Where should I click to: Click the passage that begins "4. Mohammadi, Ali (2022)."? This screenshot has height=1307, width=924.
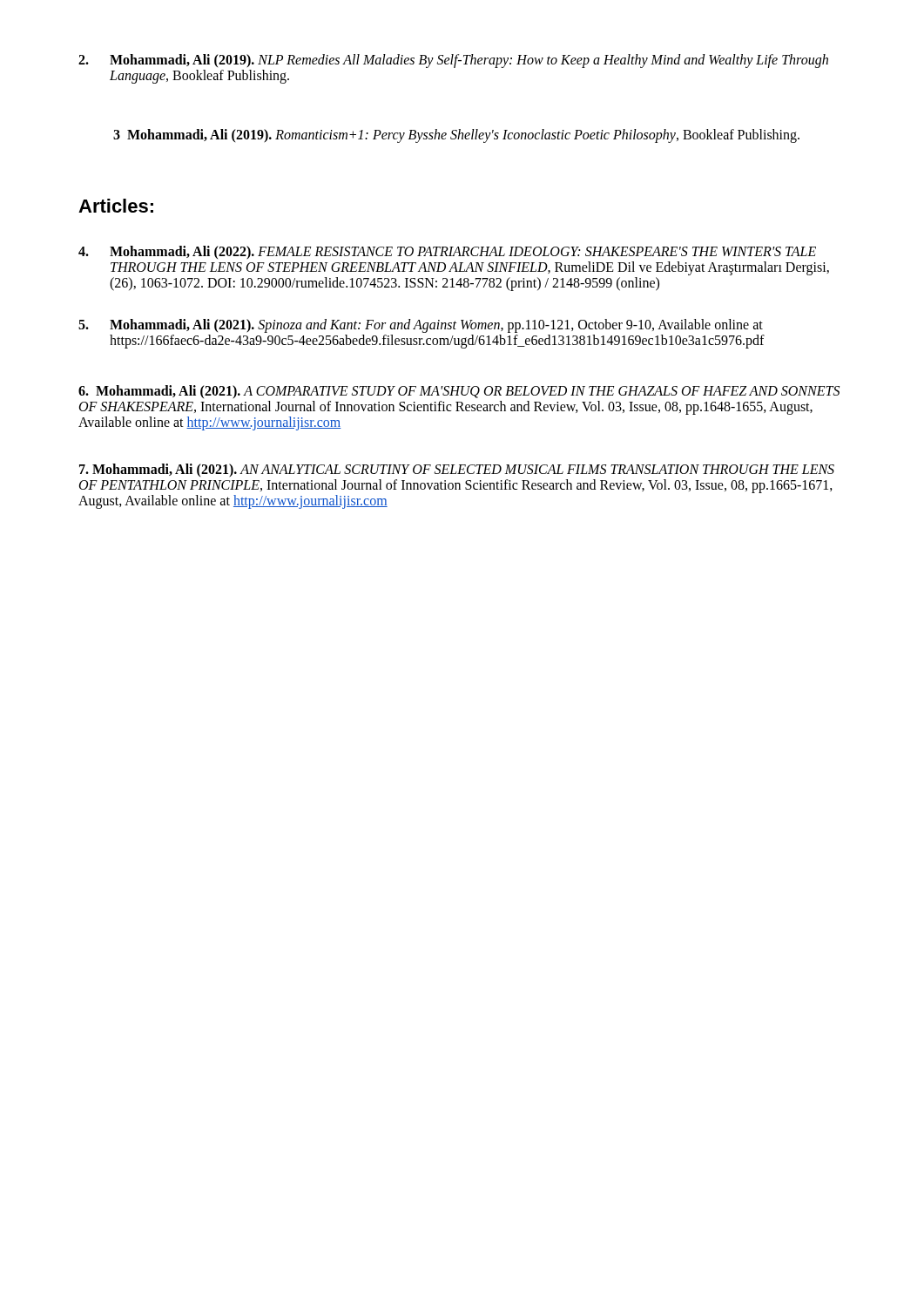coord(462,268)
